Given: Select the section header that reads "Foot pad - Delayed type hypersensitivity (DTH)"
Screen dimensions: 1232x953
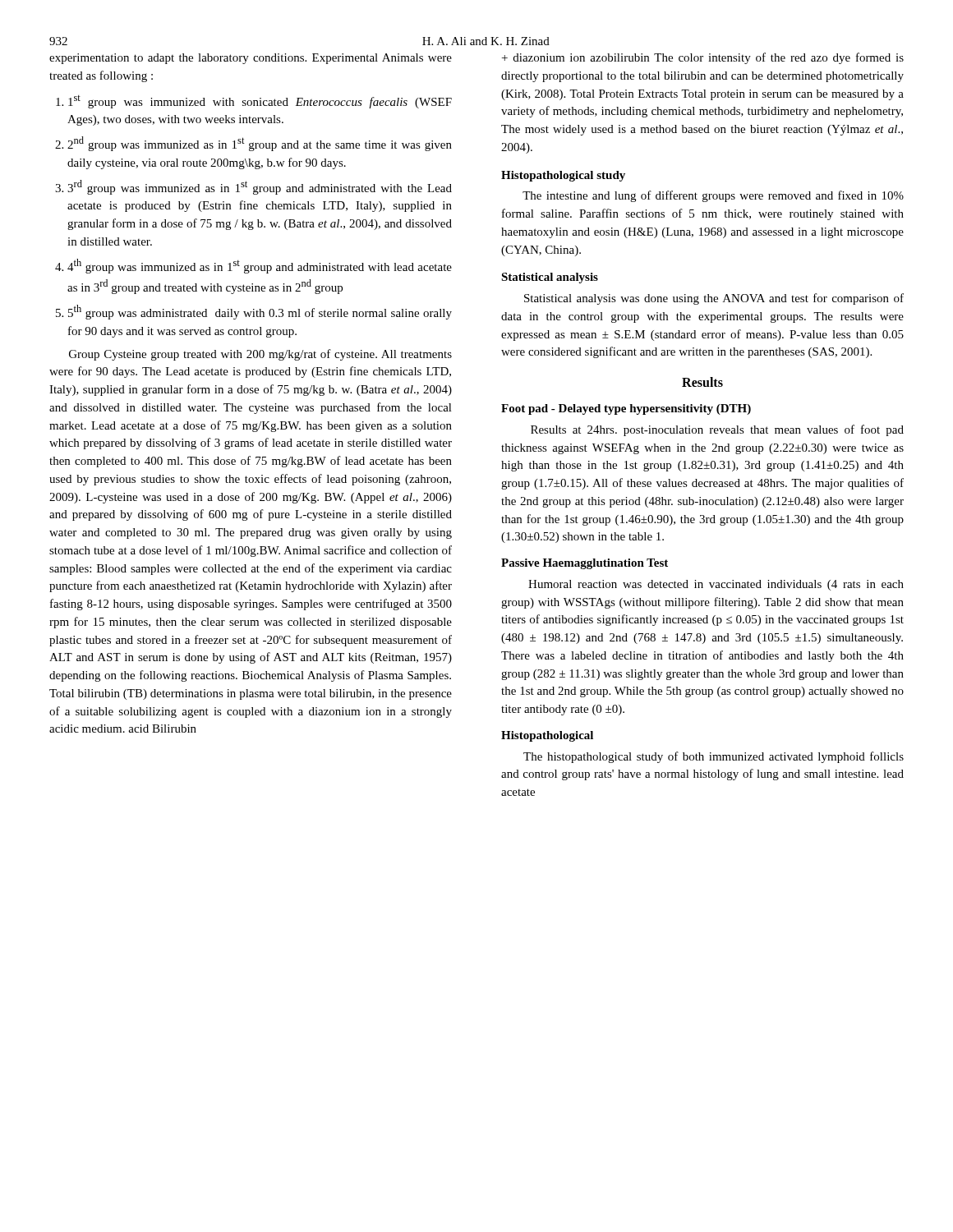Looking at the screenshot, I should coord(626,408).
